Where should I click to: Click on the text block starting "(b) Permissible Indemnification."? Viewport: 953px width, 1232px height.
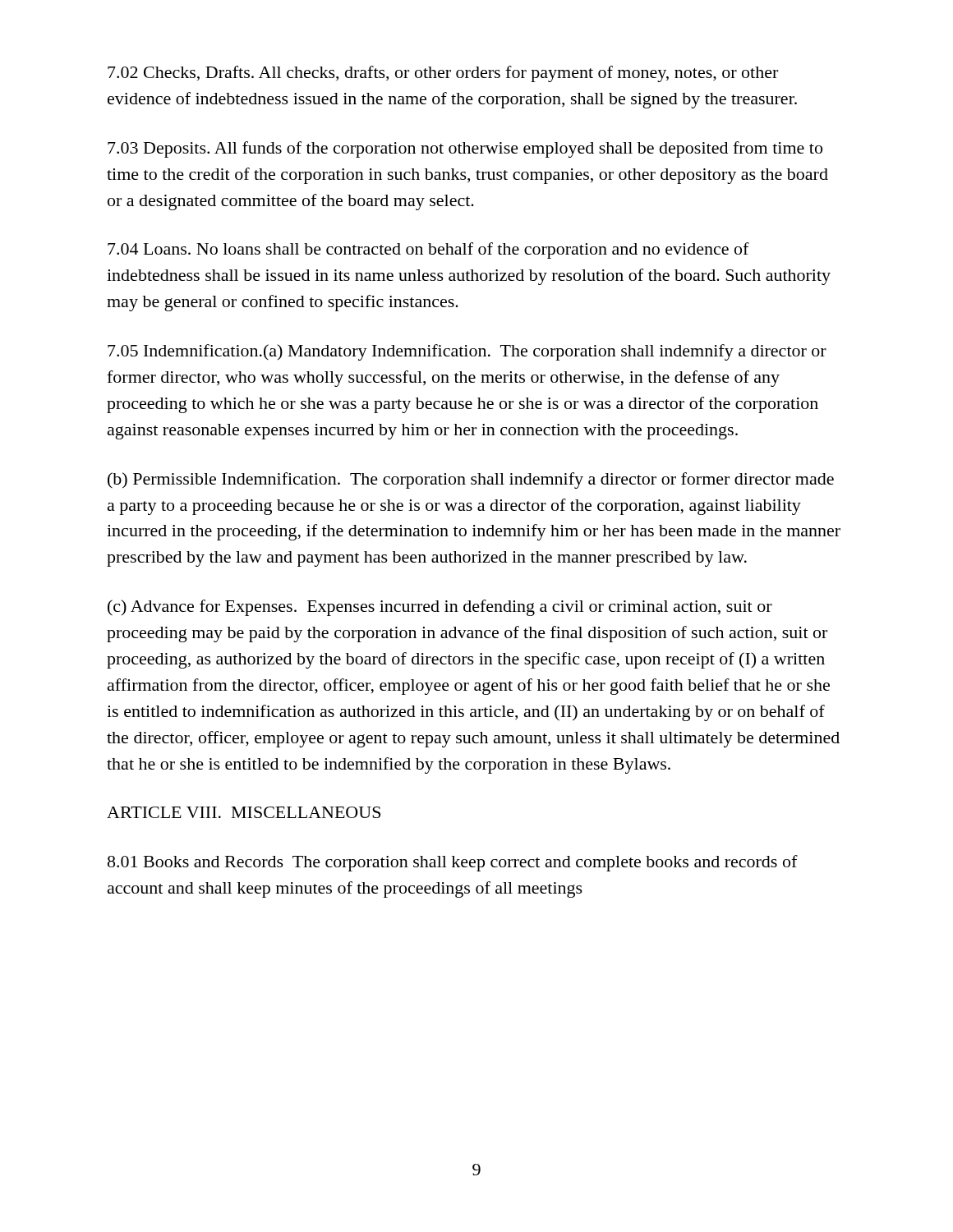474,517
